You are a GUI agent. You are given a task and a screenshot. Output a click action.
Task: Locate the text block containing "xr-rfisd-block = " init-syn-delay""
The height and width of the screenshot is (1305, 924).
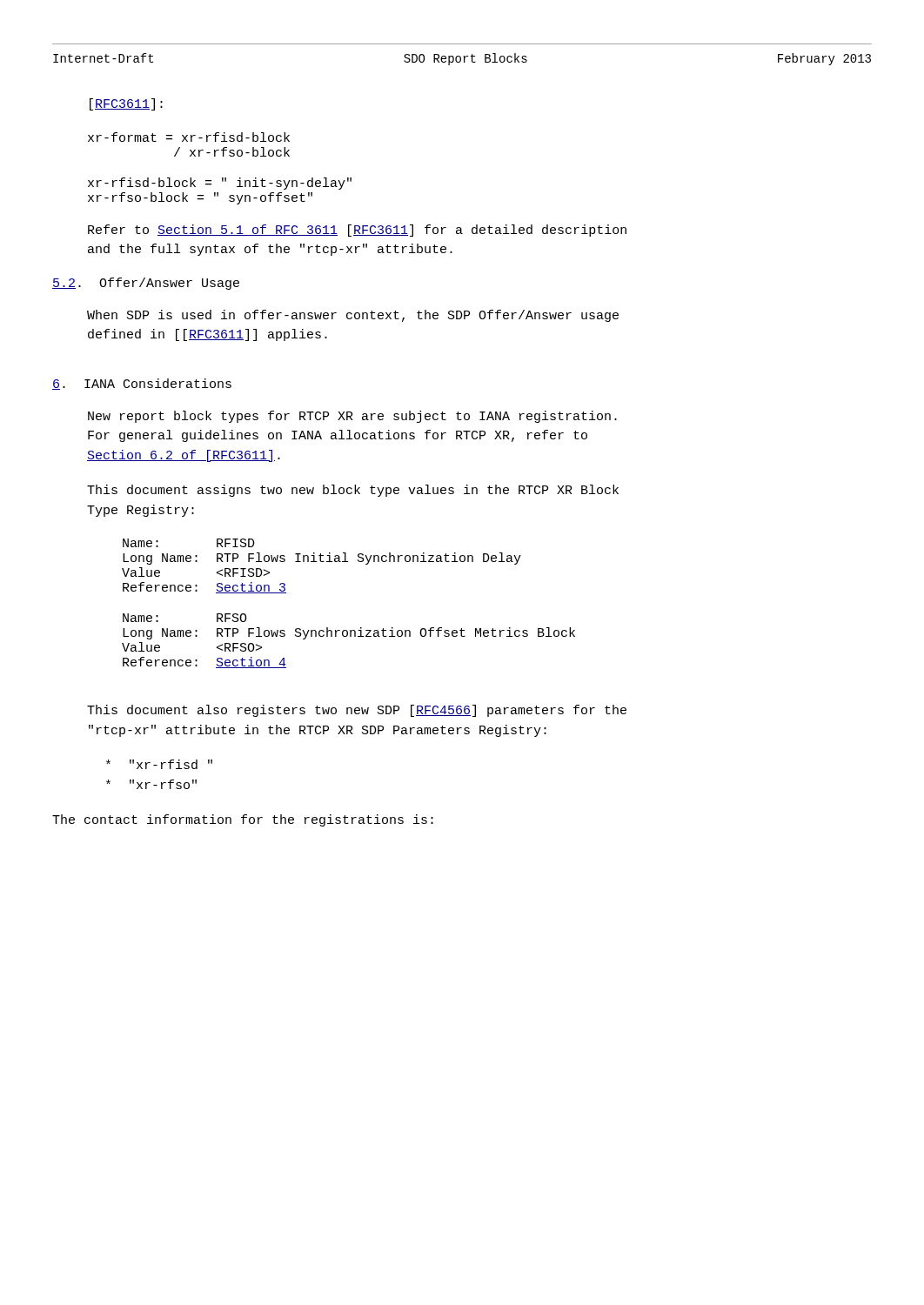(x=220, y=191)
